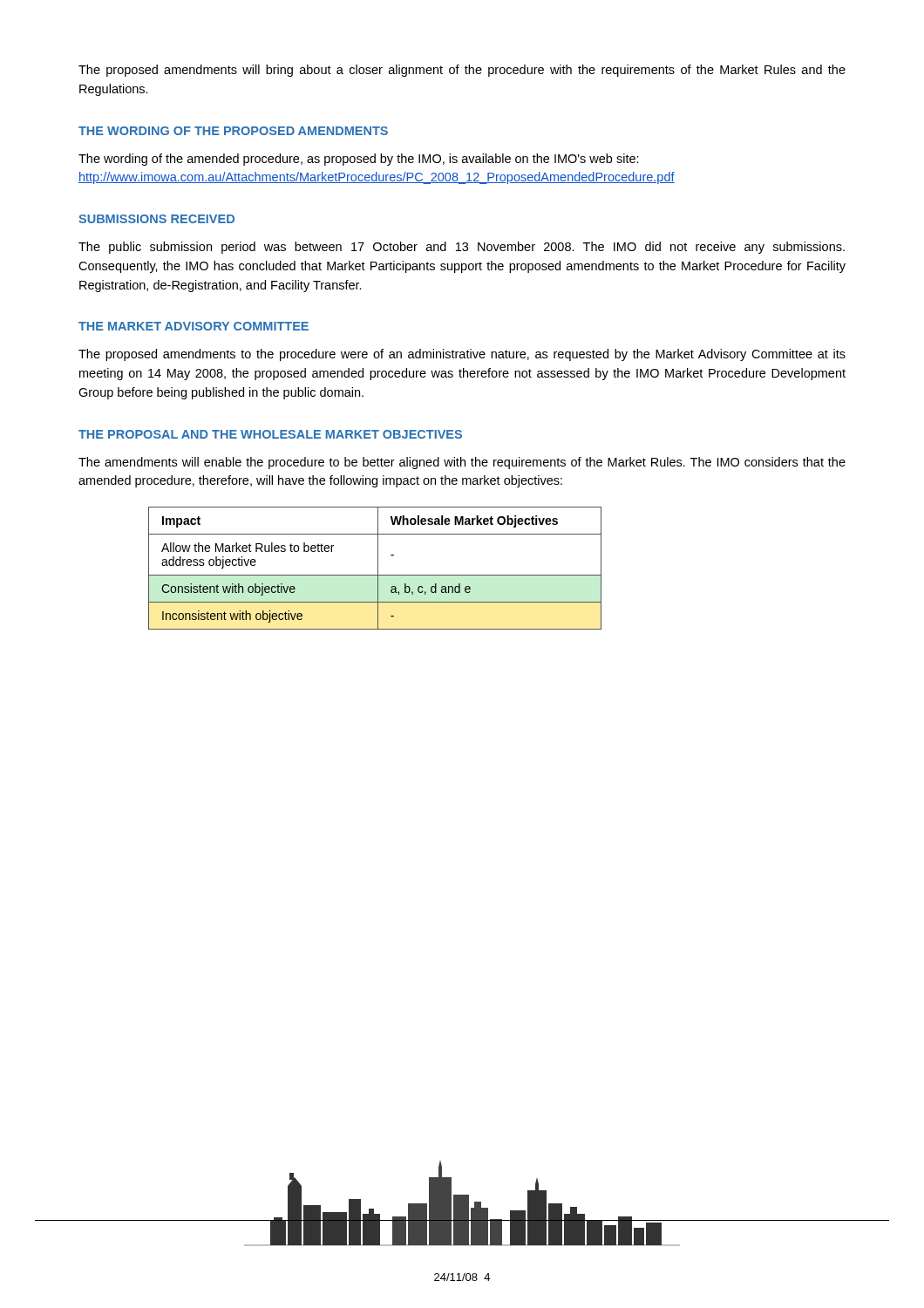The width and height of the screenshot is (924, 1308).
Task: Find the section header that says "THE WORDING OF THE PROPOSED AMENDMENTS"
Action: (233, 130)
